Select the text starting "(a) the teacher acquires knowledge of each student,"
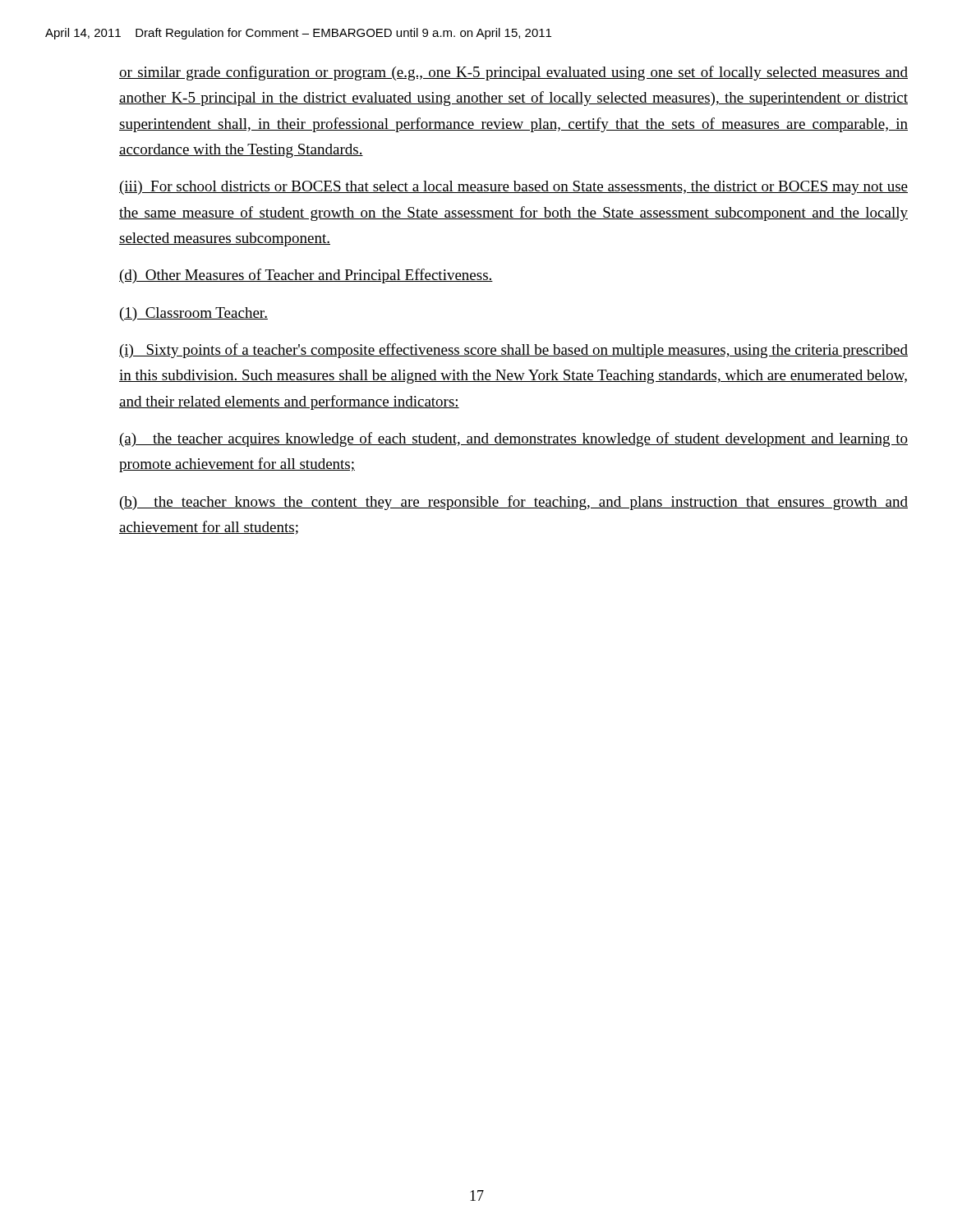This screenshot has height=1232, width=953. coord(513,451)
